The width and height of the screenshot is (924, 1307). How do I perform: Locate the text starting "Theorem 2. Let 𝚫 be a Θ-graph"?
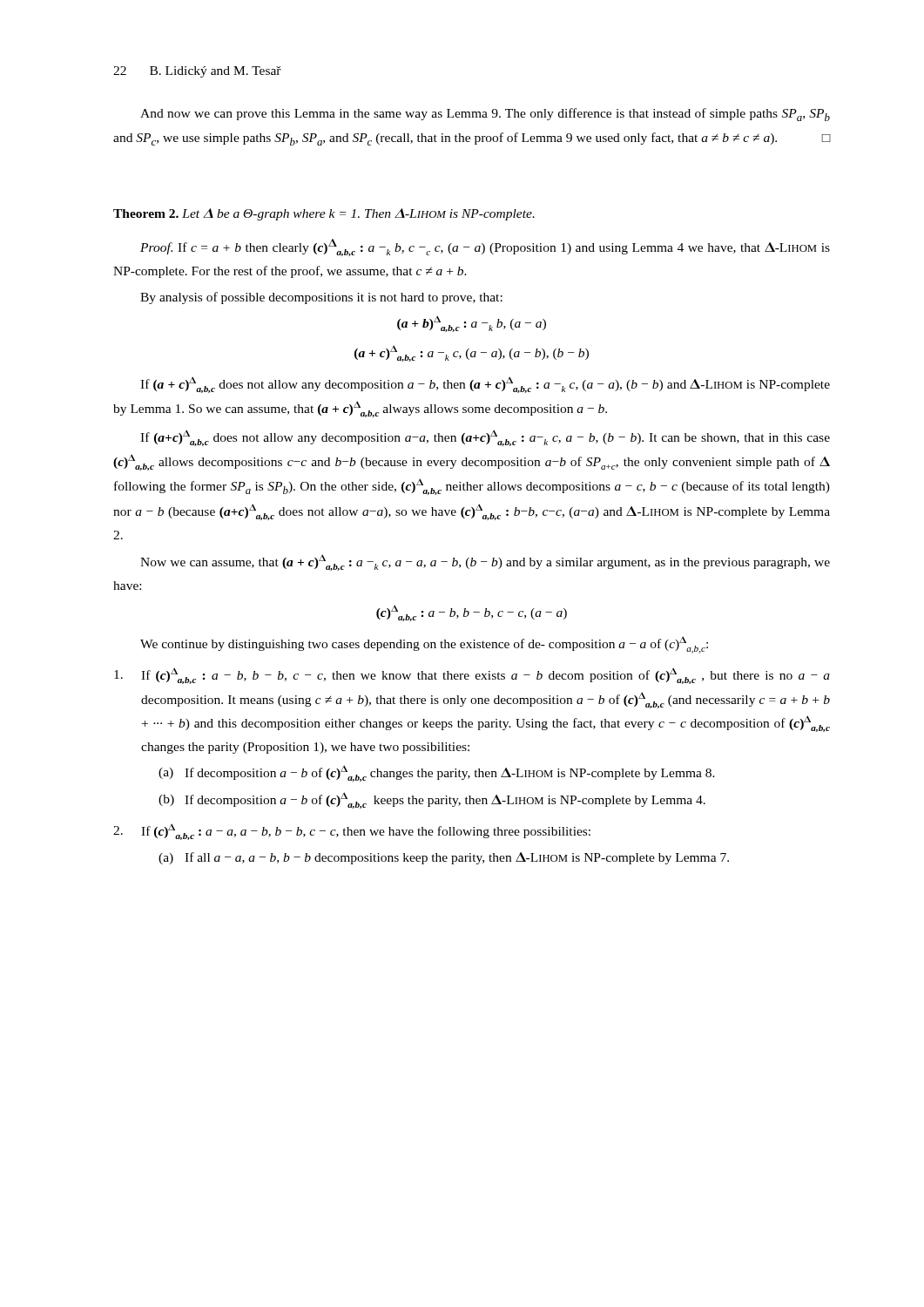(472, 214)
